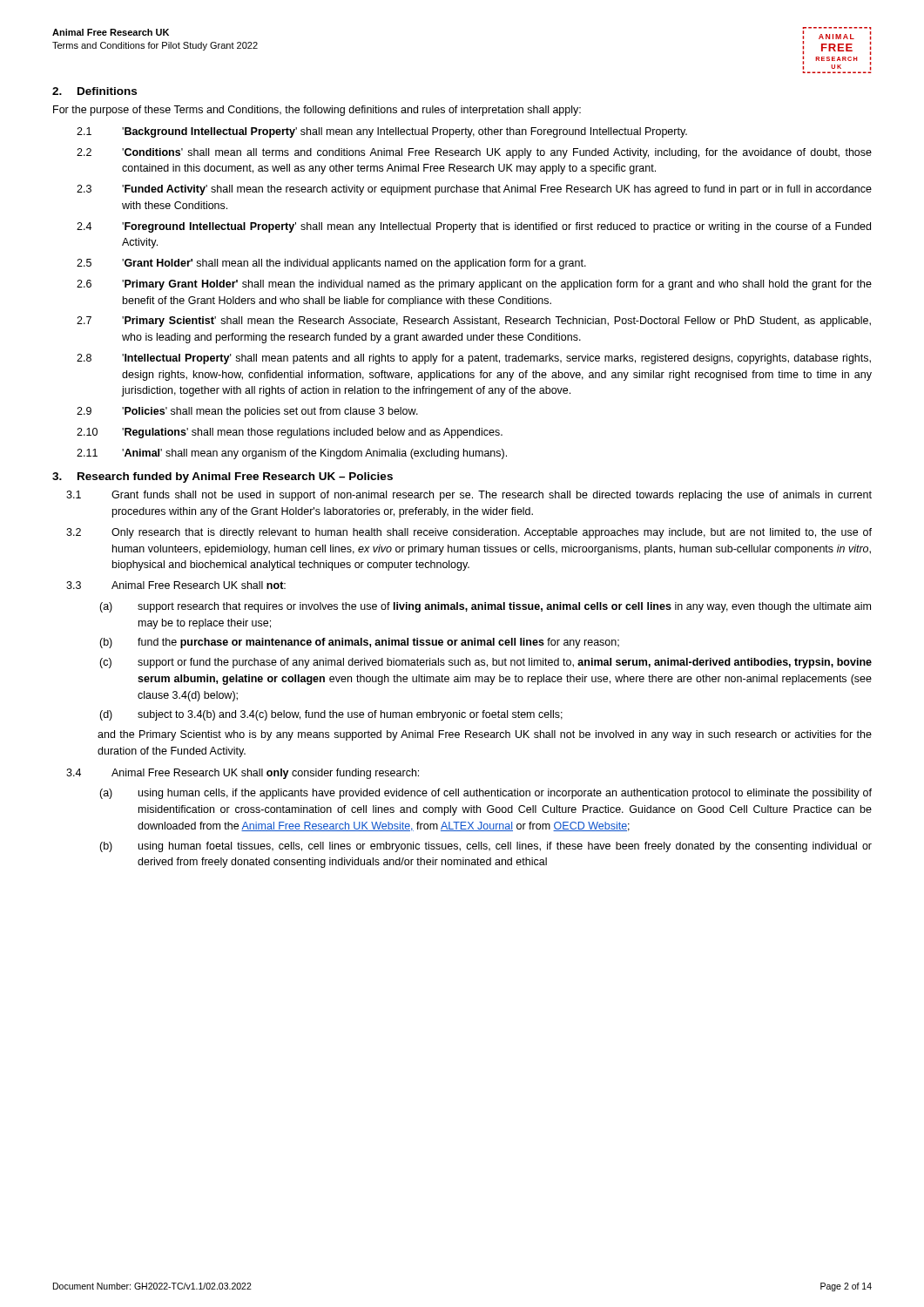The image size is (924, 1307).
Task: Click on the block starting "2. Definitions"
Action: pyautogui.click(x=94, y=91)
